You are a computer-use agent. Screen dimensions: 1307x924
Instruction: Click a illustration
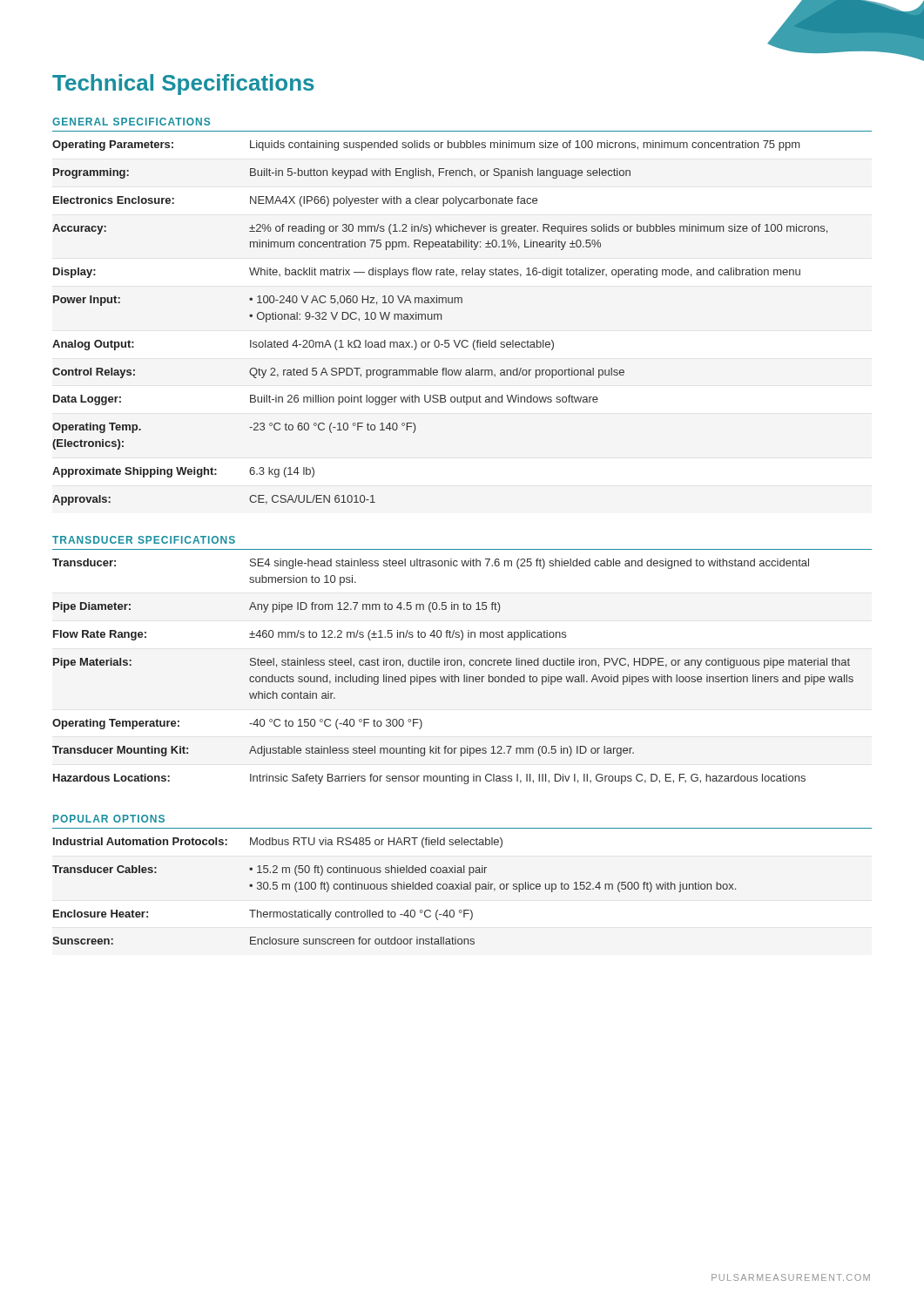tap(846, 31)
